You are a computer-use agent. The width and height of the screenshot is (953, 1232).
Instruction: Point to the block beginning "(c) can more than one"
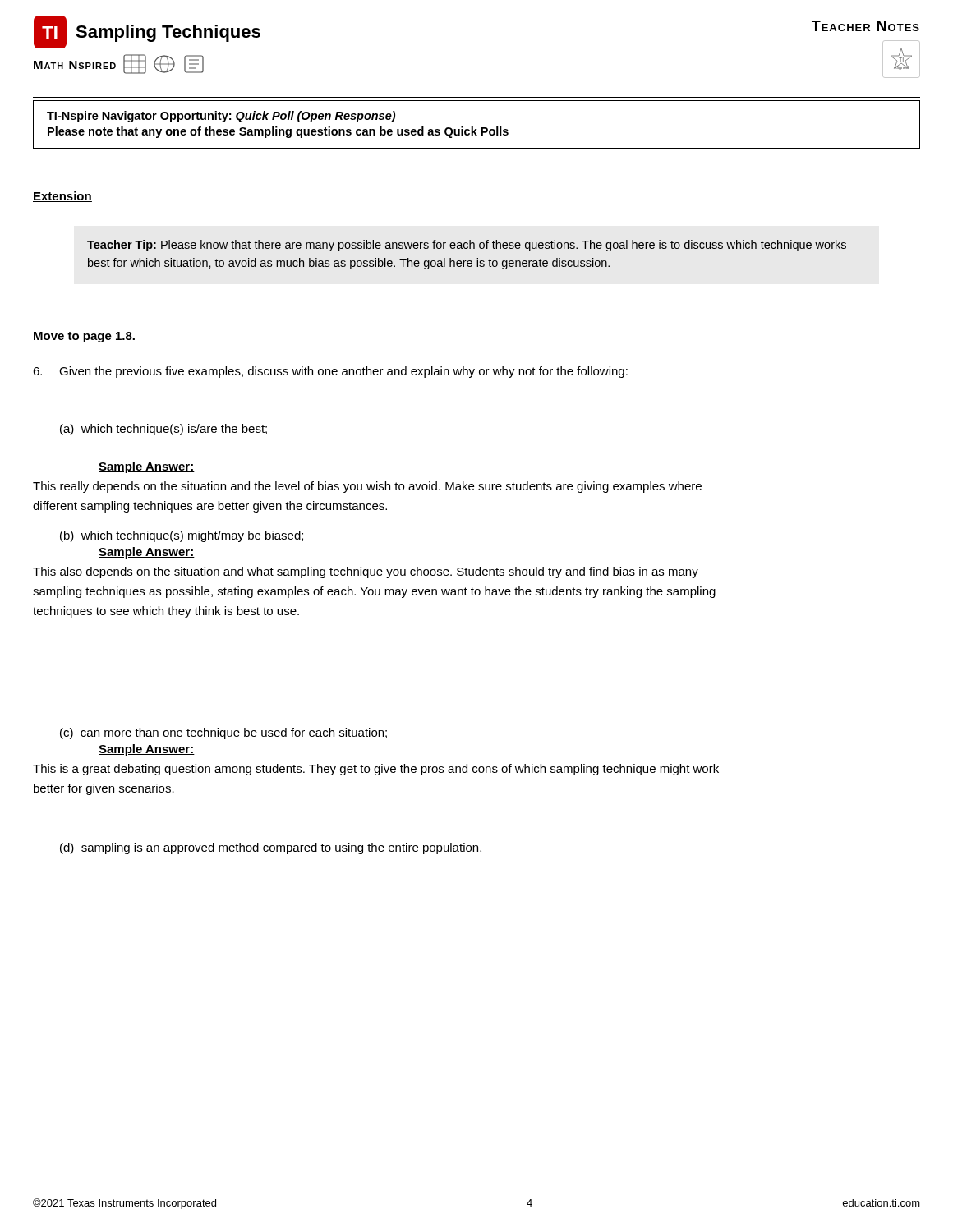tap(224, 732)
